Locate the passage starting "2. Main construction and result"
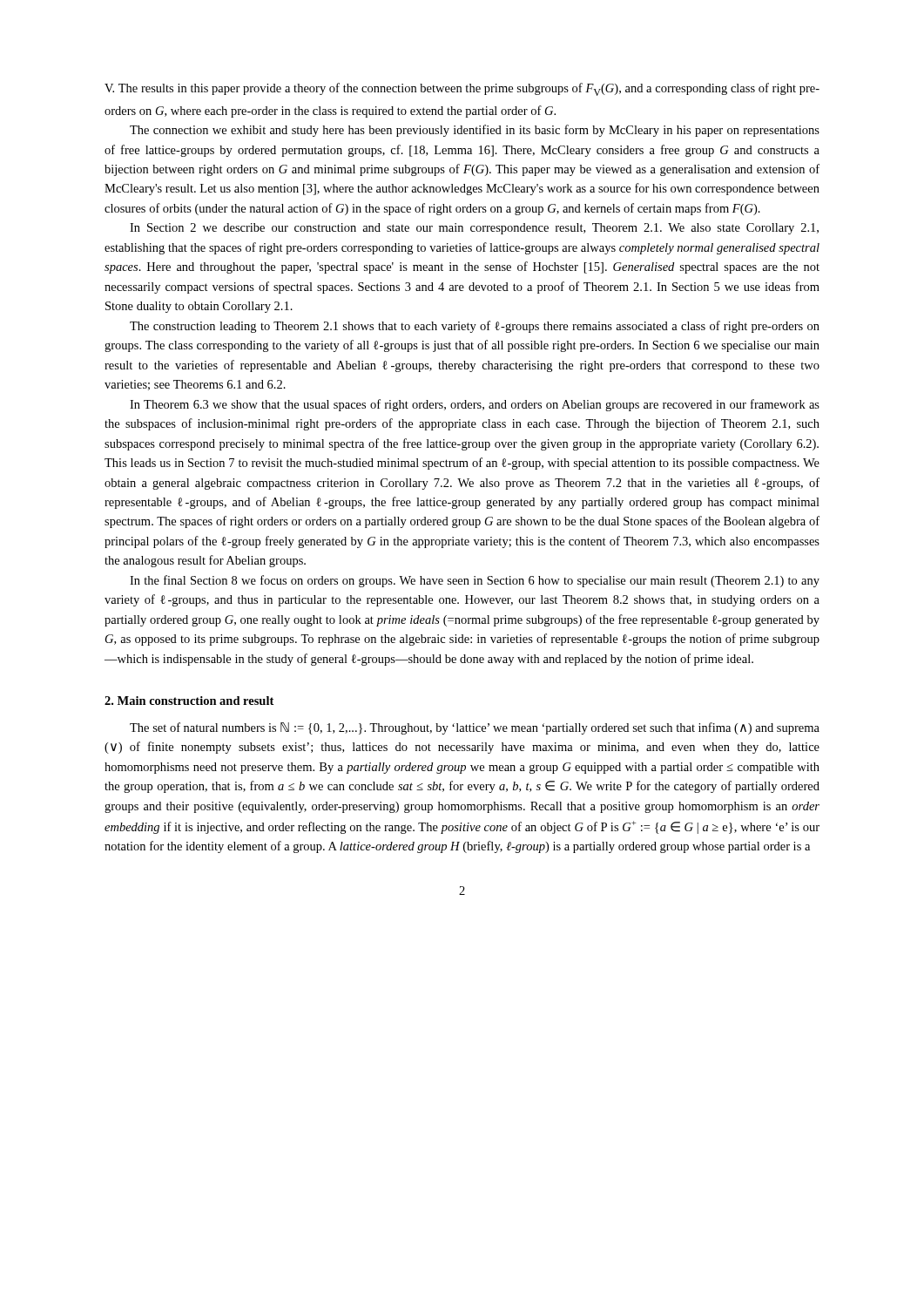 click(x=189, y=701)
